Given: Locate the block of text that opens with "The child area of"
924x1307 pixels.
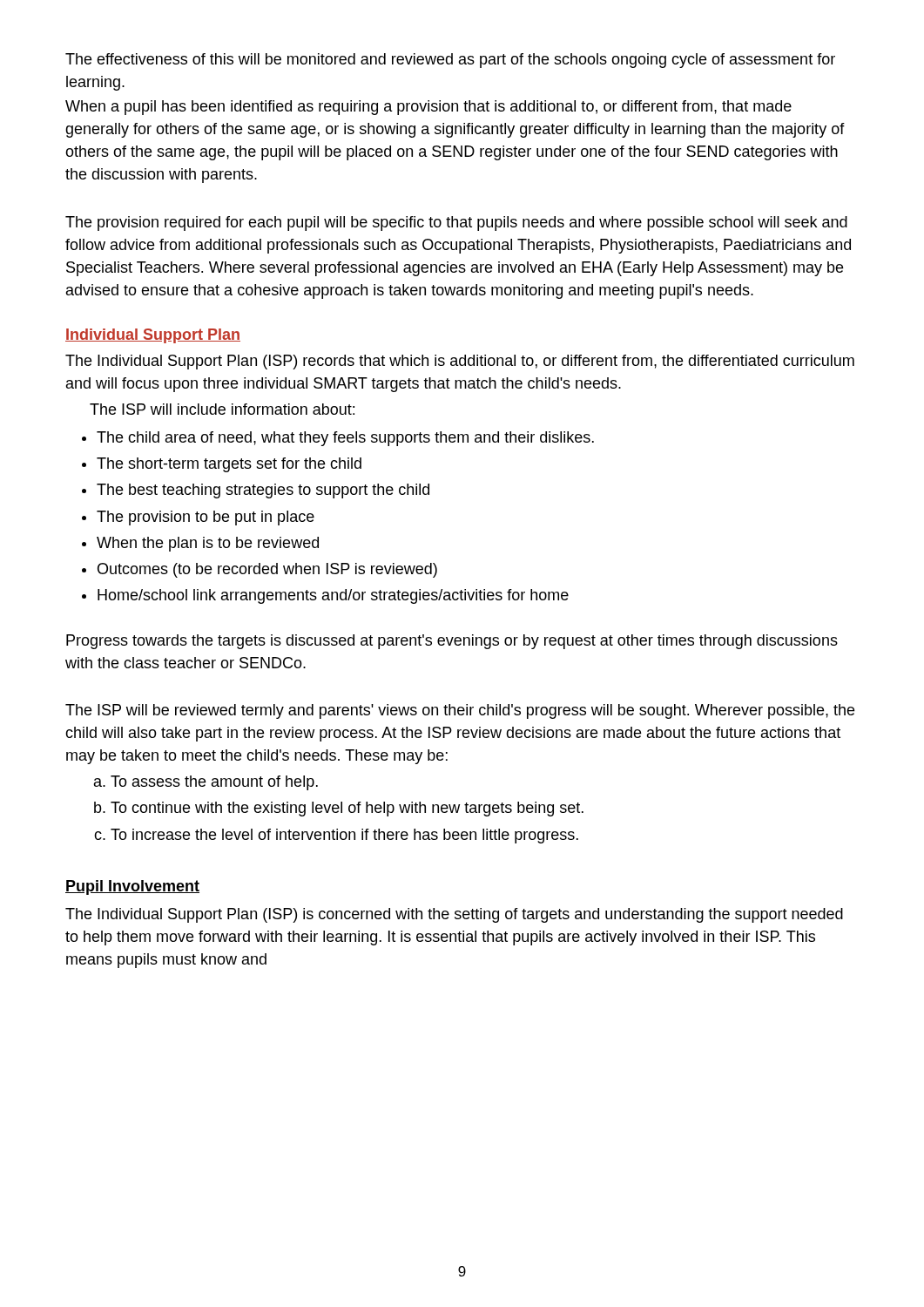Looking at the screenshot, I should click(x=346, y=438).
